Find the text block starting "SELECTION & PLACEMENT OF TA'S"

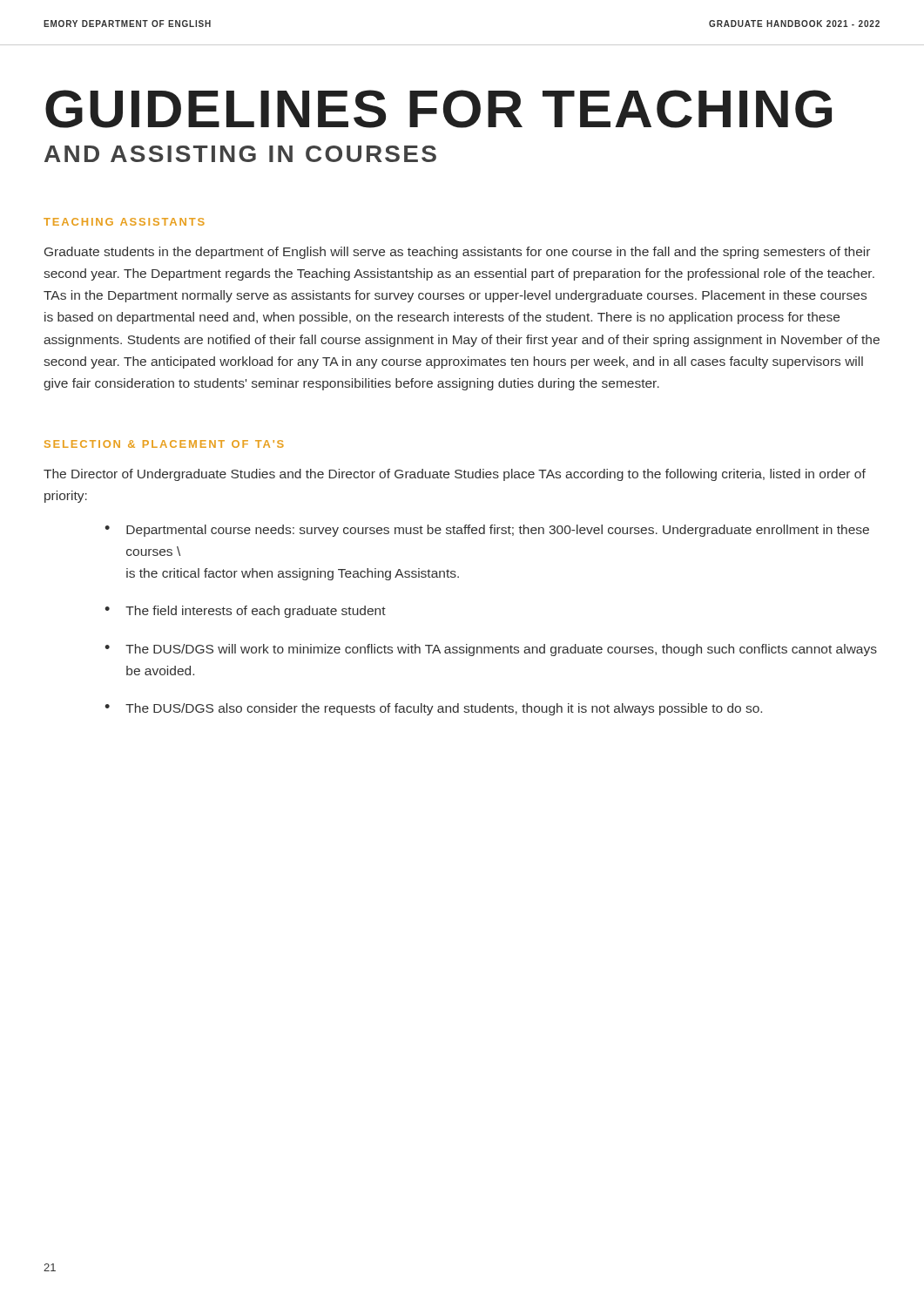(x=164, y=444)
